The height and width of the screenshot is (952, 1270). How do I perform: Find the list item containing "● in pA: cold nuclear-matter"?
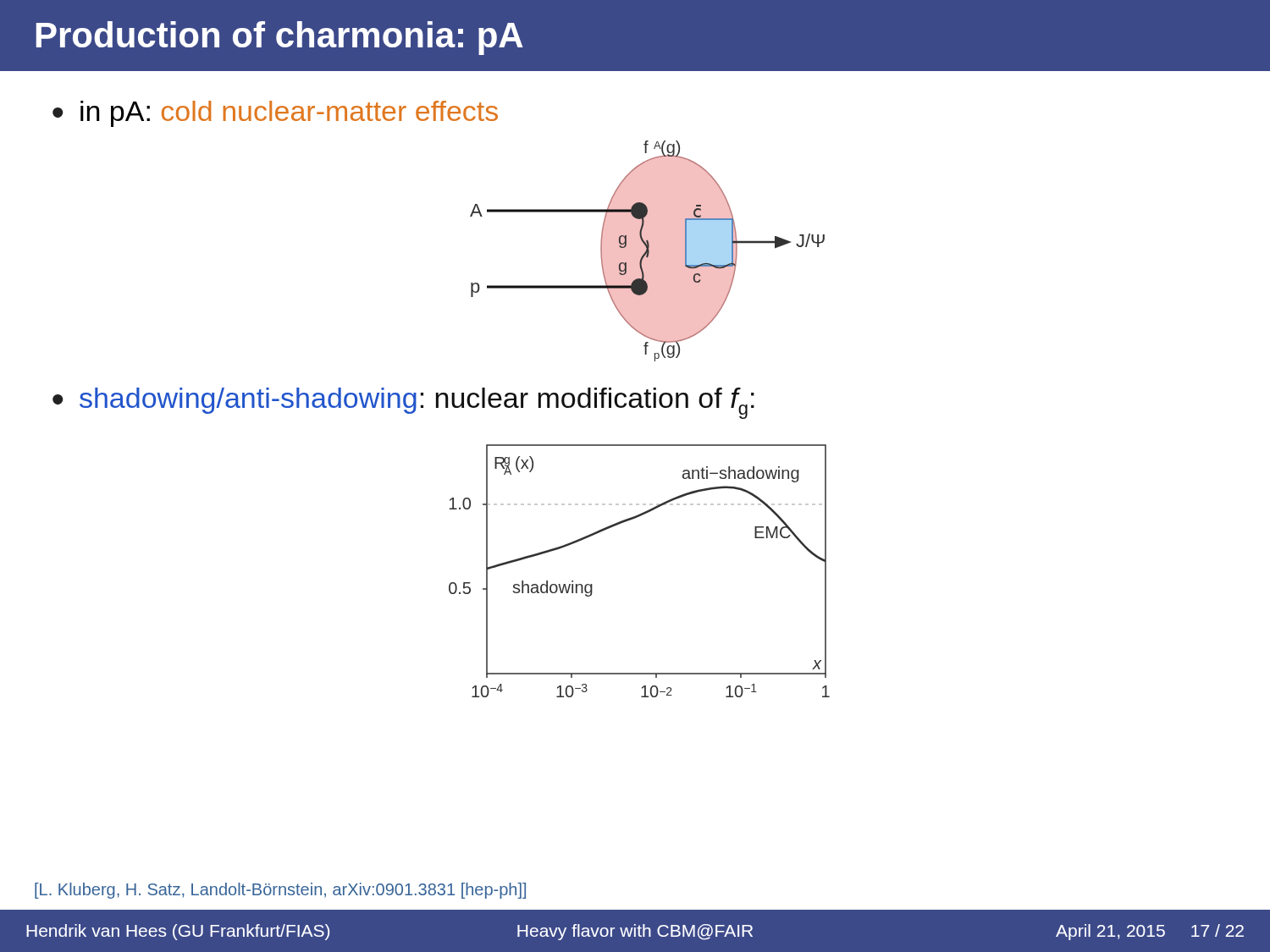[275, 111]
